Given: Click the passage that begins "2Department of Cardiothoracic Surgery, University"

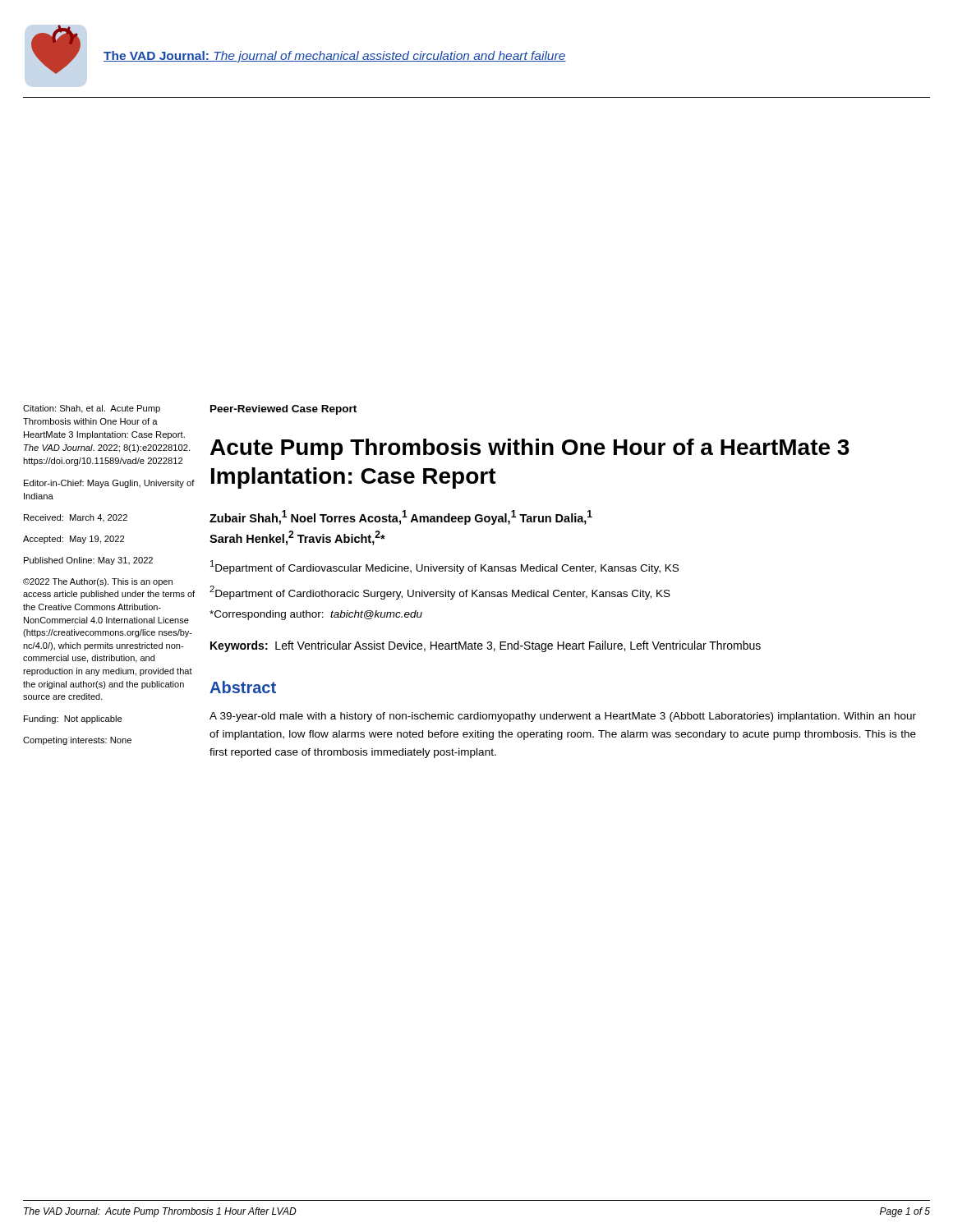Looking at the screenshot, I should 440,592.
